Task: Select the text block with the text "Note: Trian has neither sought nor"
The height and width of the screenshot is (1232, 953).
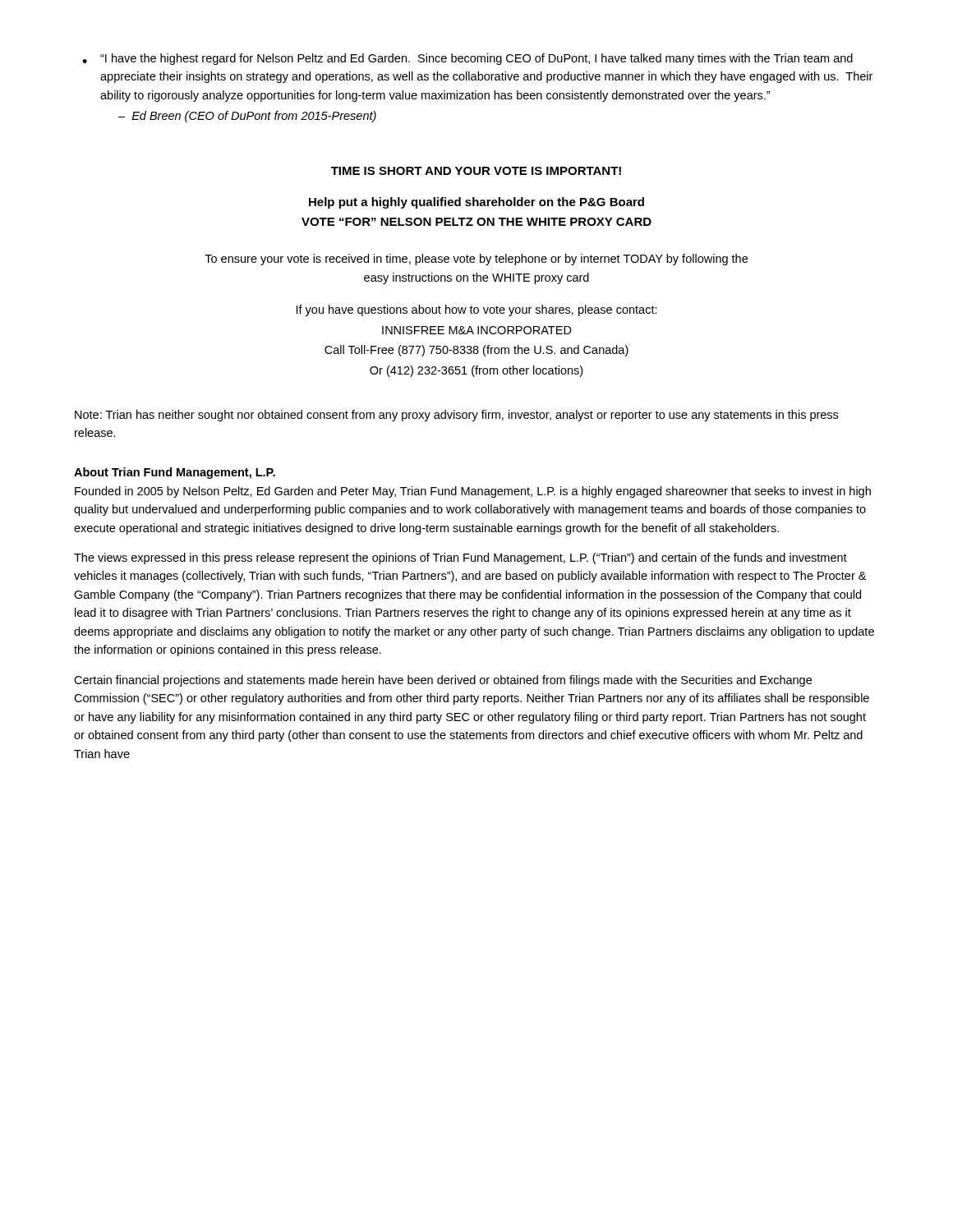Action: point(456,424)
